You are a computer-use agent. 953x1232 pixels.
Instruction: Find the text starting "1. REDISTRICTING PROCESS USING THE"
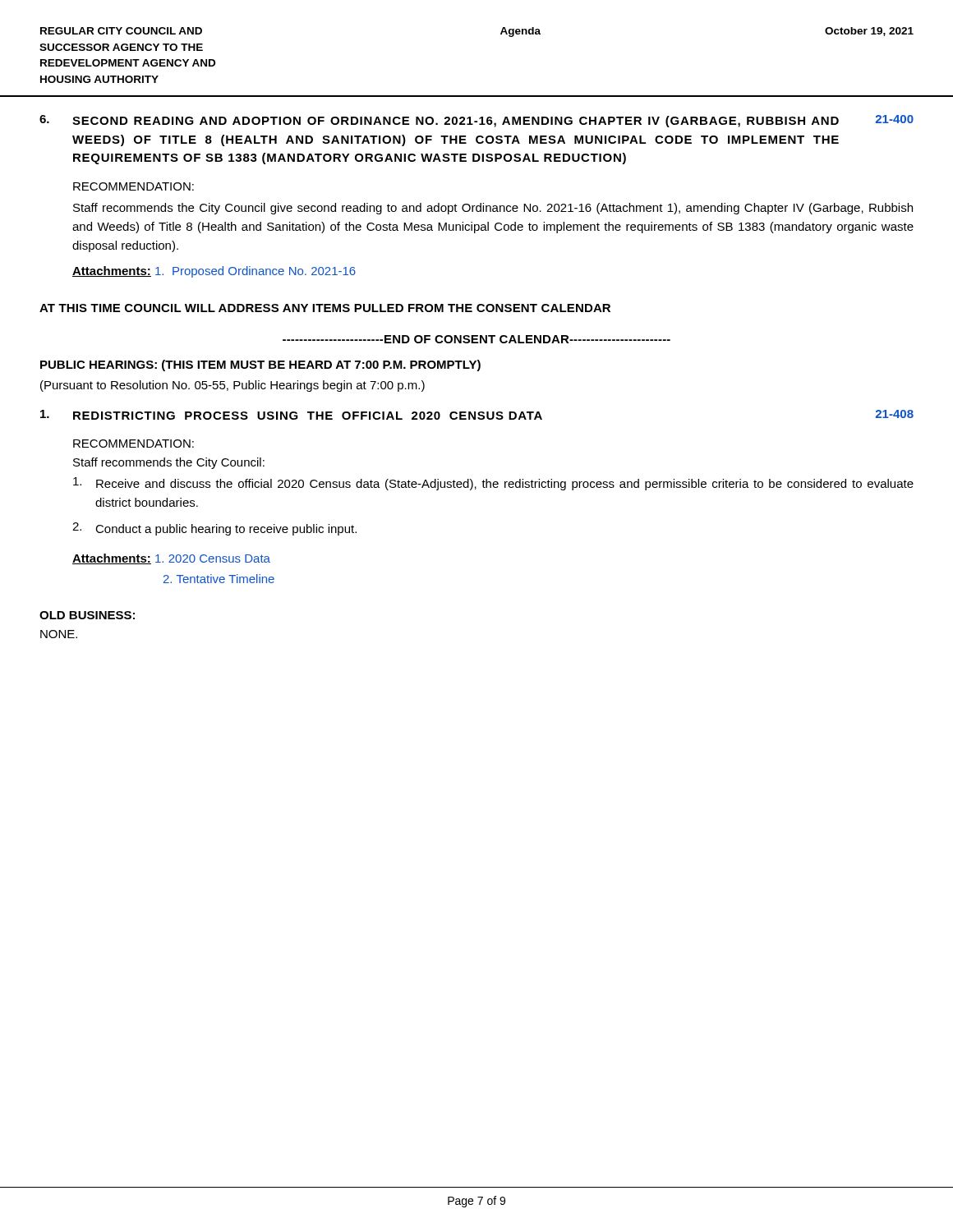[476, 415]
